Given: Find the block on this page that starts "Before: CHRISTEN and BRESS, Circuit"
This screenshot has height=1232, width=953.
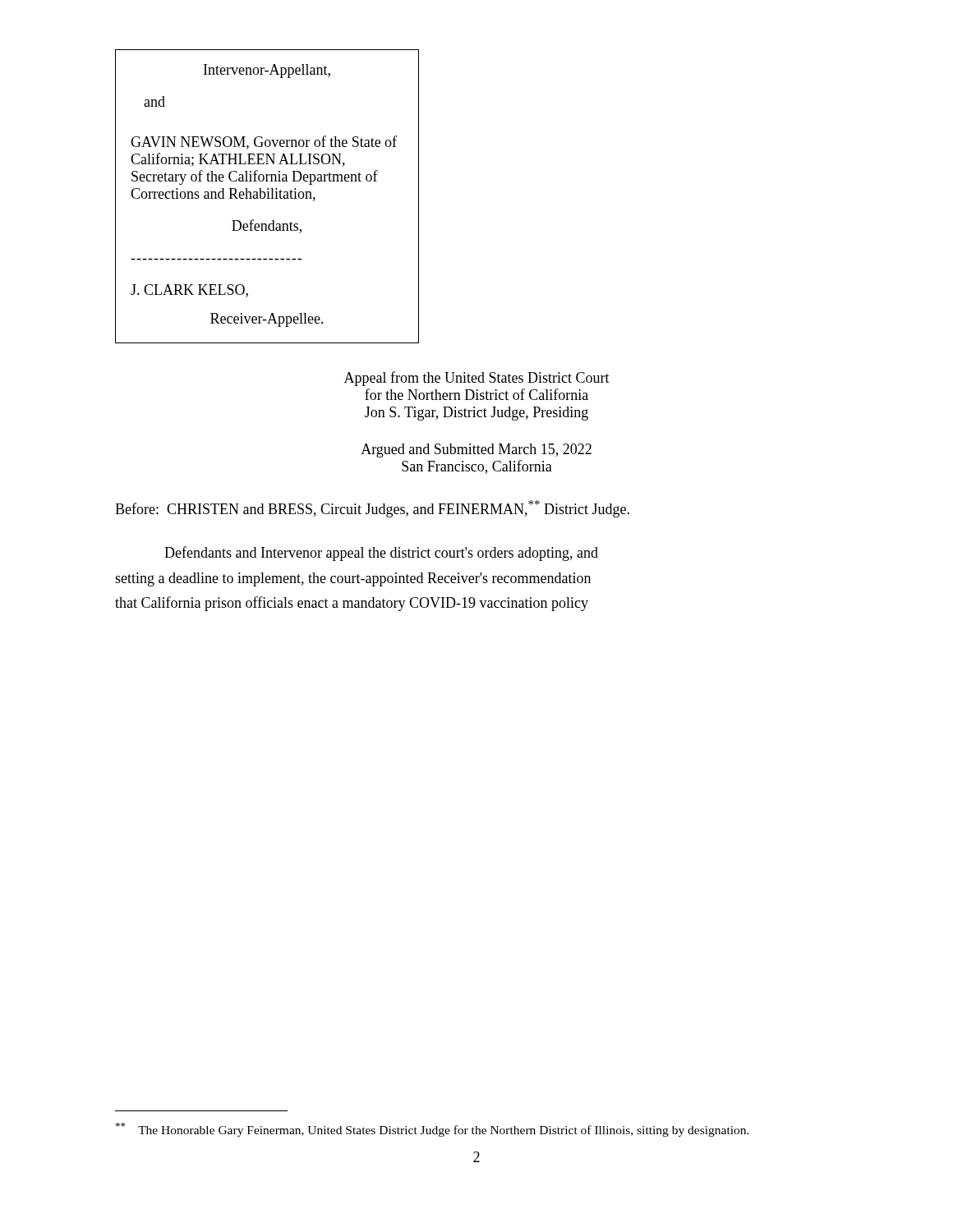Looking at the screenshot, I should [373, 508].
